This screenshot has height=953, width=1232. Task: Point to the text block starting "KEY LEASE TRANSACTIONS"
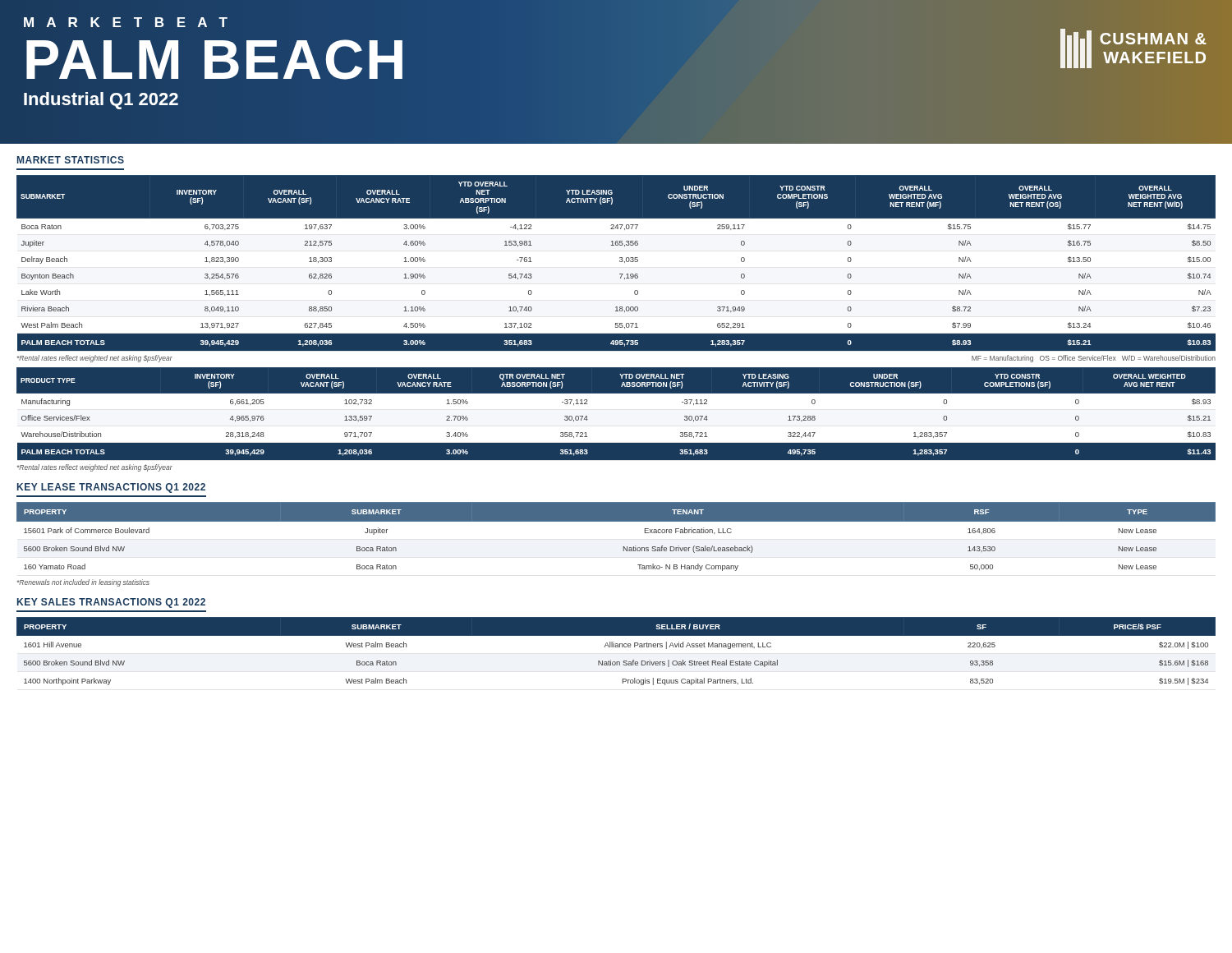tap(111, 487)
